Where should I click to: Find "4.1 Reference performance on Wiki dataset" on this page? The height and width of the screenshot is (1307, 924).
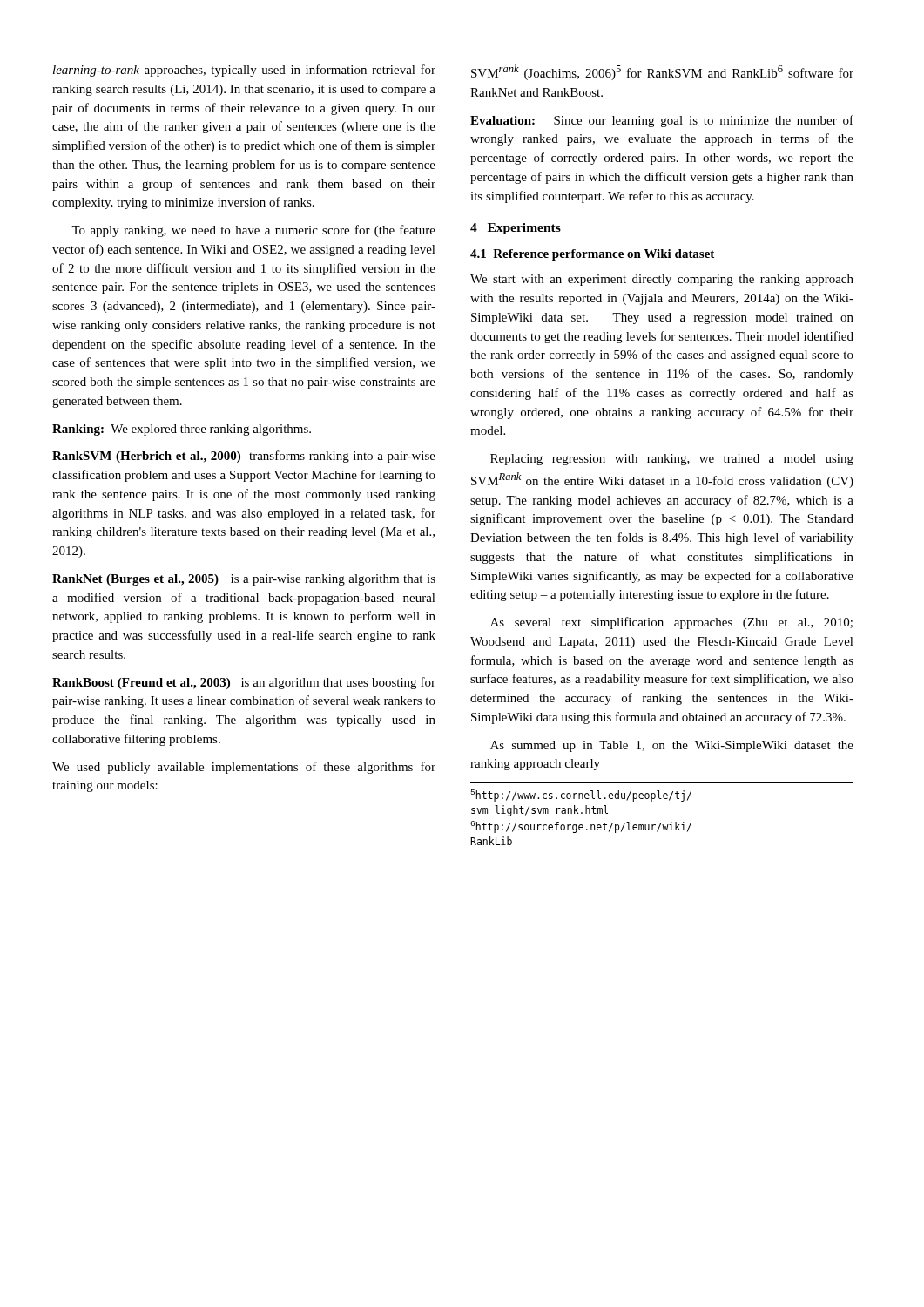pyautogui.click(x=662, y=254)
